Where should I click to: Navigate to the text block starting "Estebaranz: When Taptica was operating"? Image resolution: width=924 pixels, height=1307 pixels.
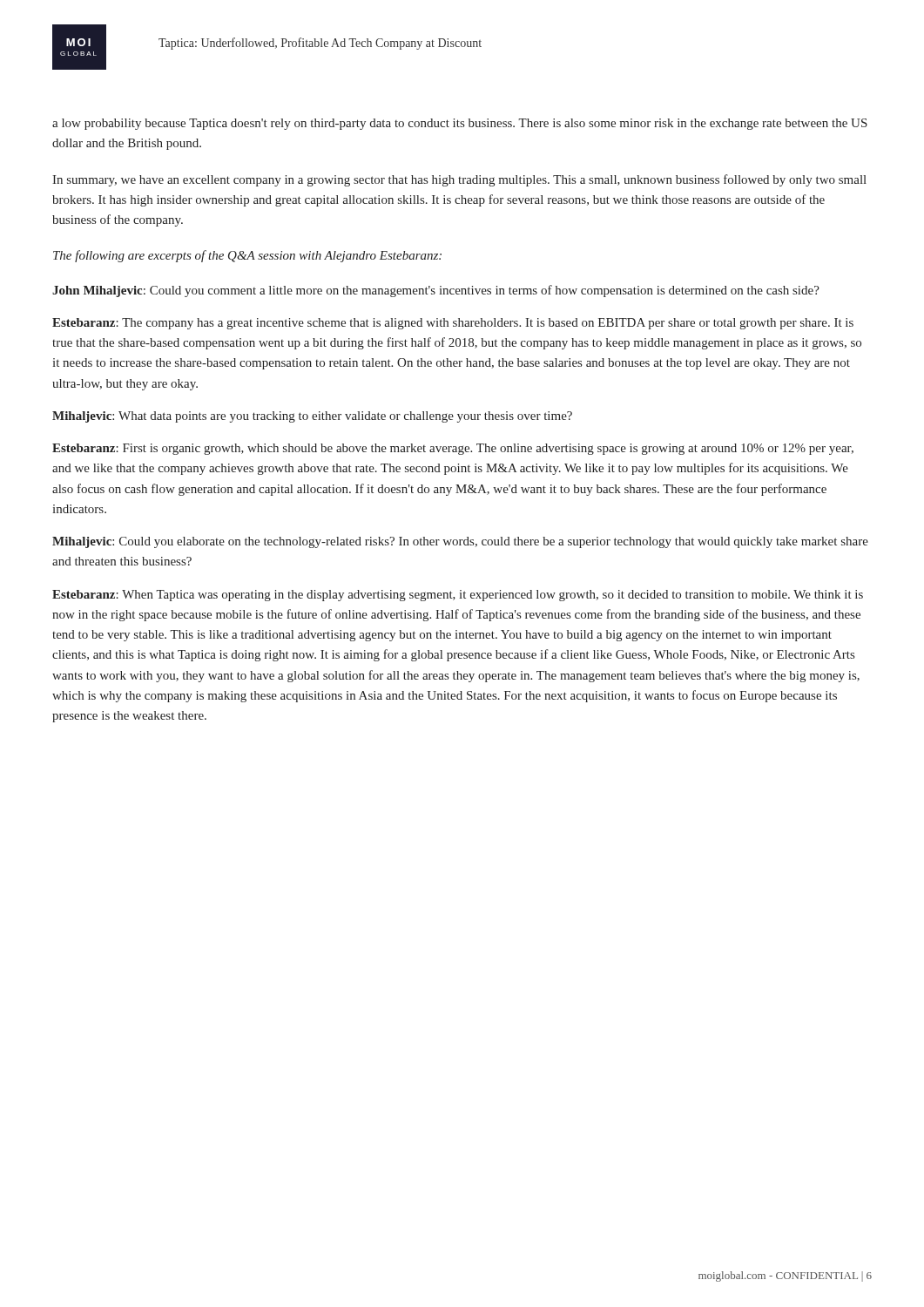point(462,655)
